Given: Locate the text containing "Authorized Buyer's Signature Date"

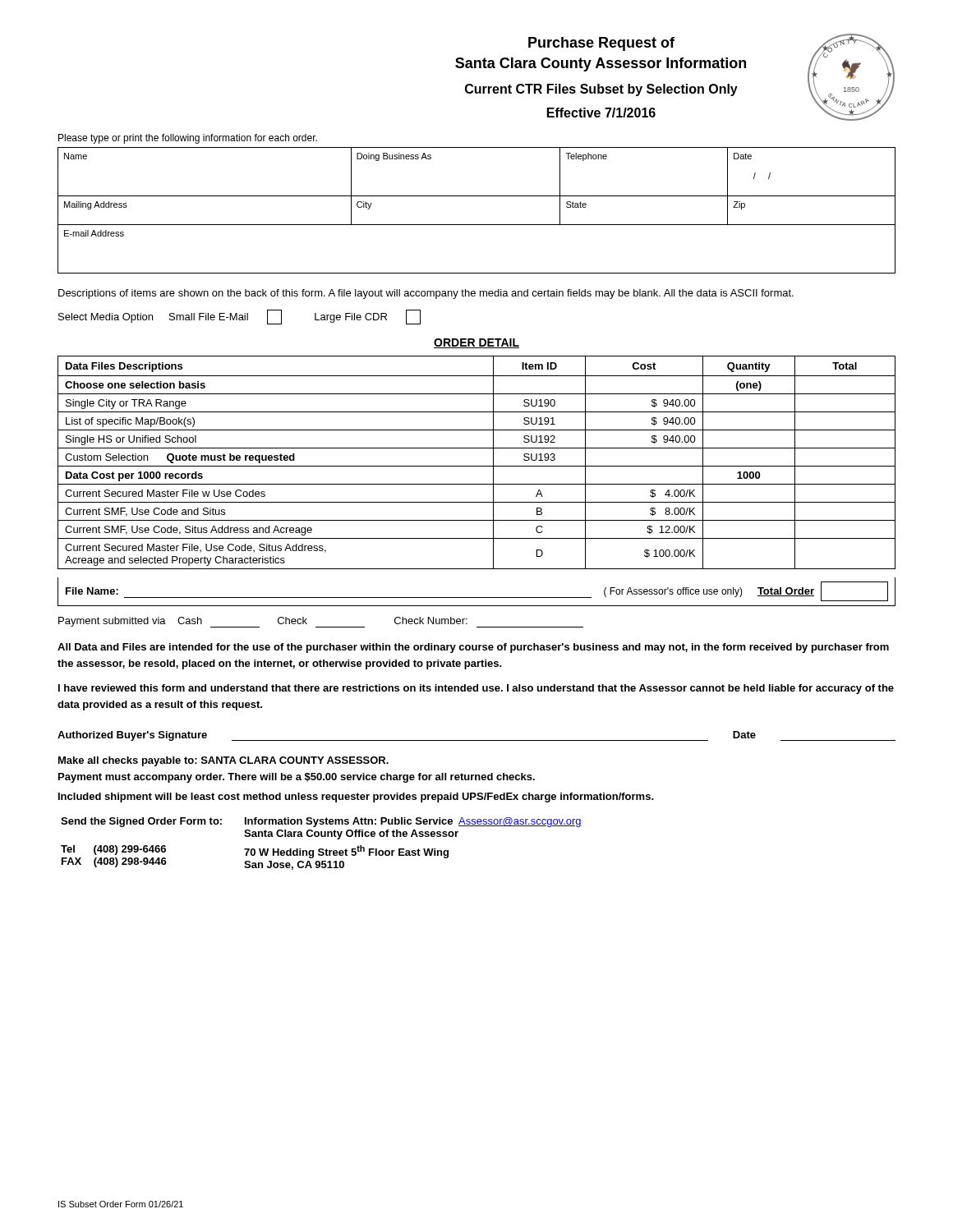Looking at the screenshot, I should pos(476,734).
